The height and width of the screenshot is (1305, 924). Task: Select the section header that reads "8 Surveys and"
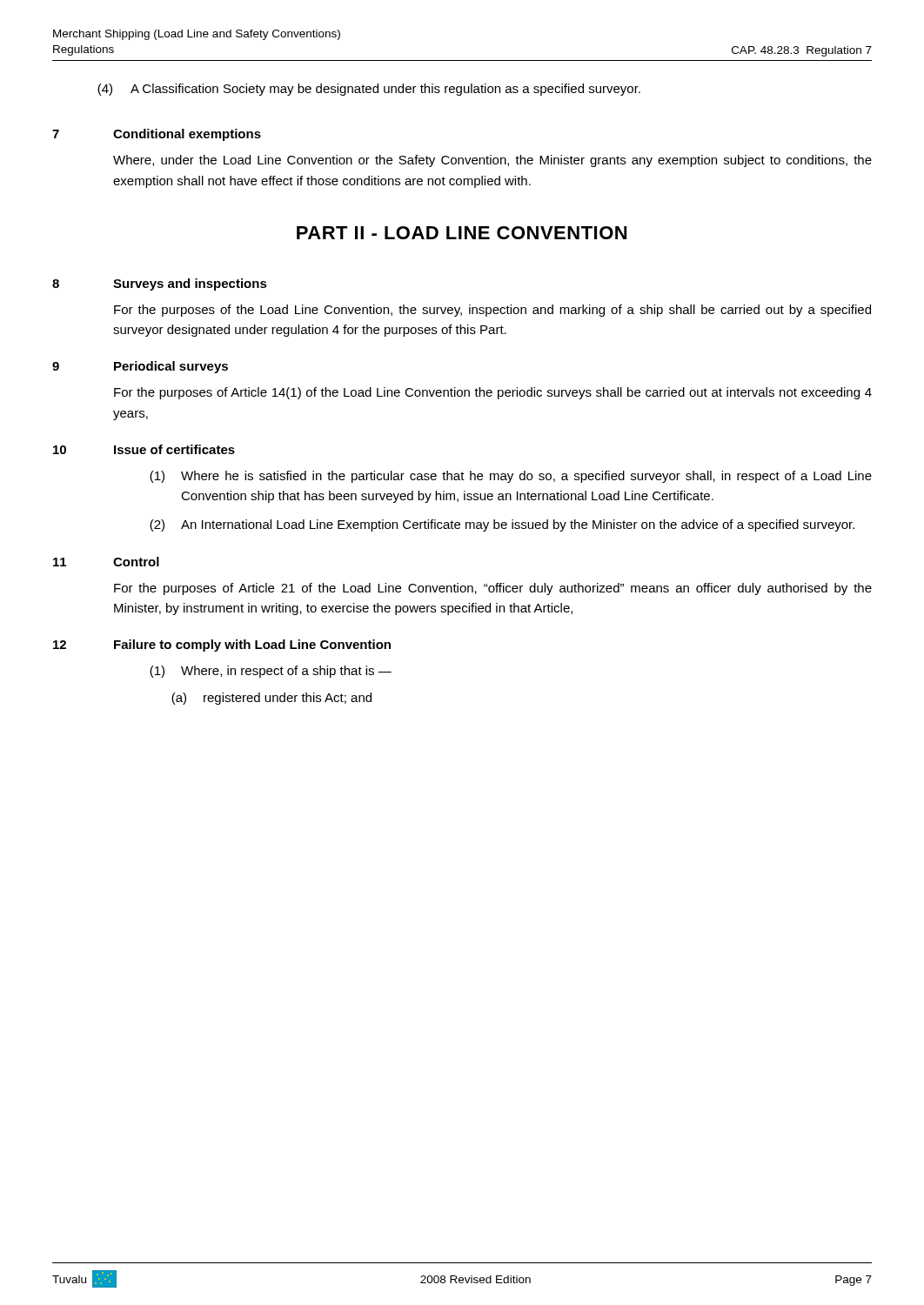tap(160, 284)
